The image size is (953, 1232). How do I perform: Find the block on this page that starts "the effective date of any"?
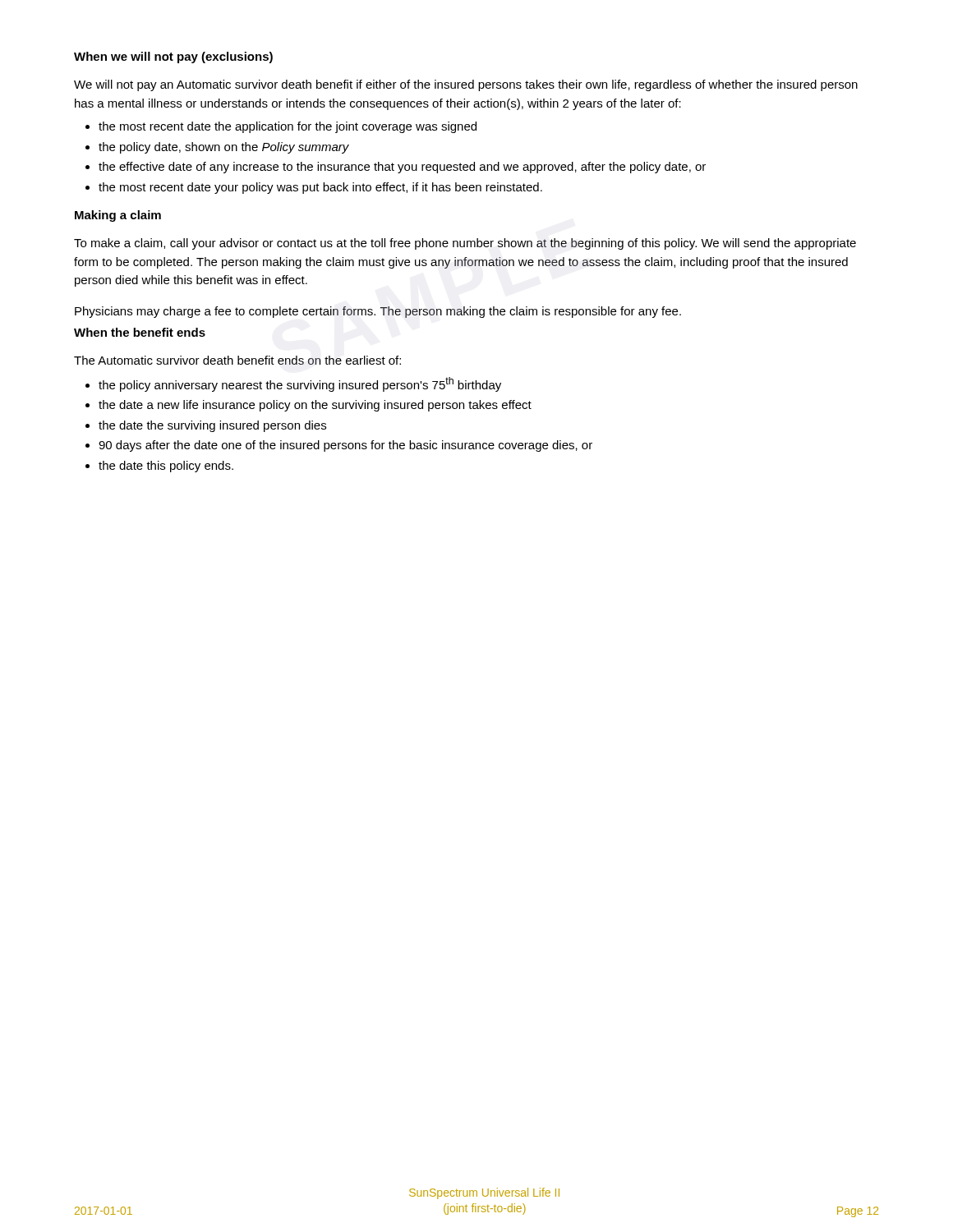pyautogui.click(x=476, y=167)
